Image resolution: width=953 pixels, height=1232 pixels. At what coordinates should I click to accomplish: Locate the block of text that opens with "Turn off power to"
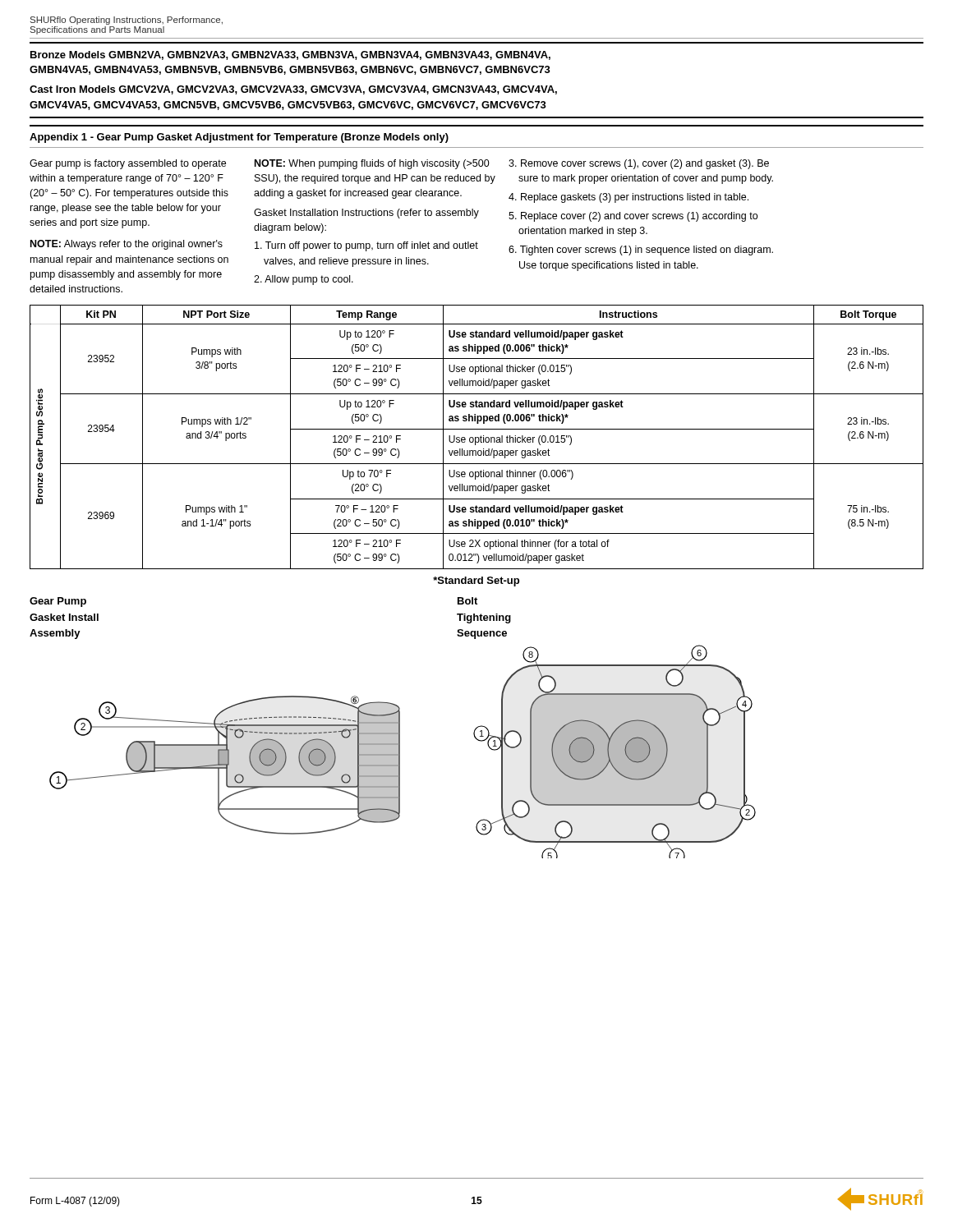366,253
